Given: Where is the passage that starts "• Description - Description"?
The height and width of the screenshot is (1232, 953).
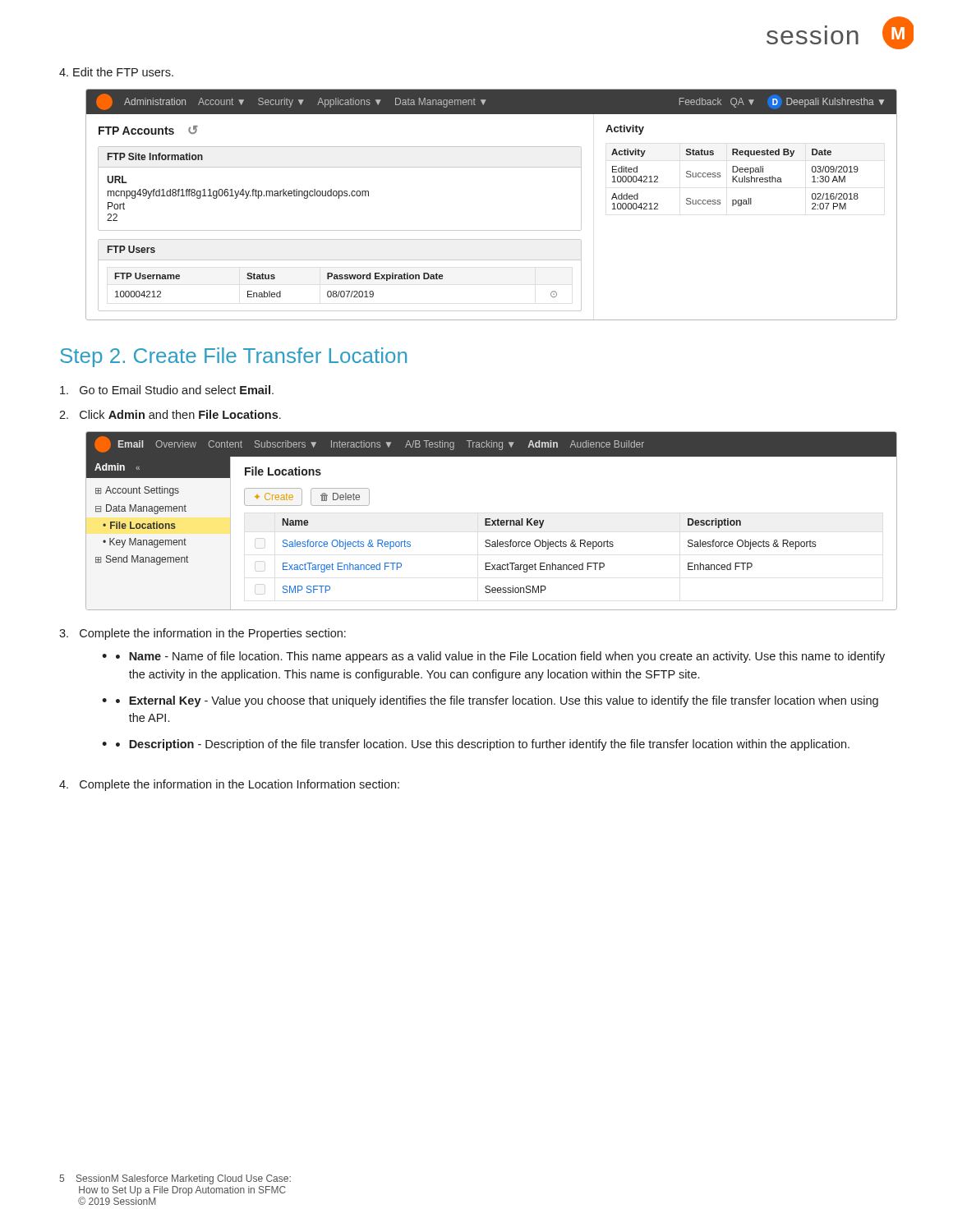Looking at the screenshot, I should (x=483, y=745).
